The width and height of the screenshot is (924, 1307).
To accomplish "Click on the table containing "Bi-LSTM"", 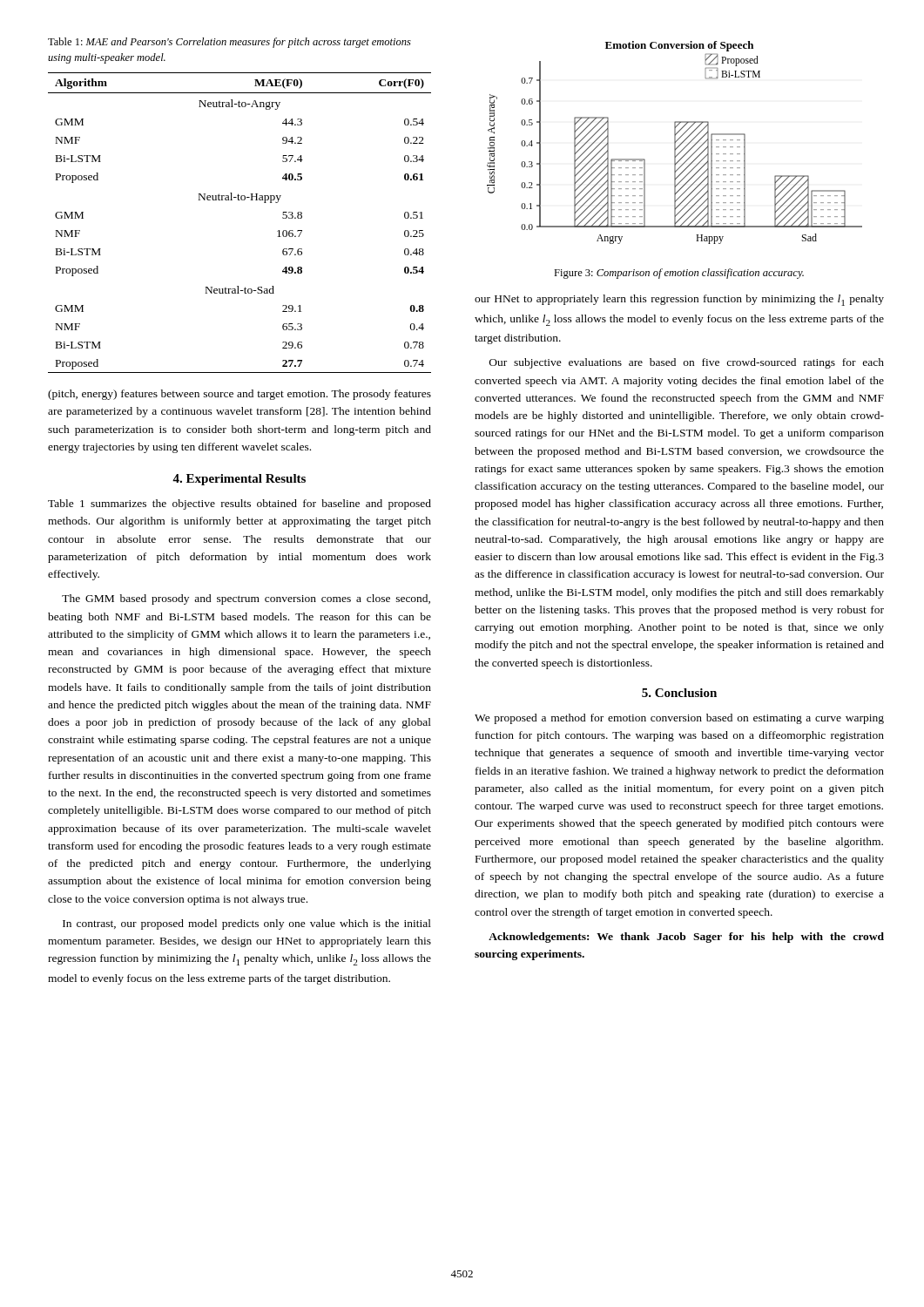I will pyautogui.click(x=239, y=223).
